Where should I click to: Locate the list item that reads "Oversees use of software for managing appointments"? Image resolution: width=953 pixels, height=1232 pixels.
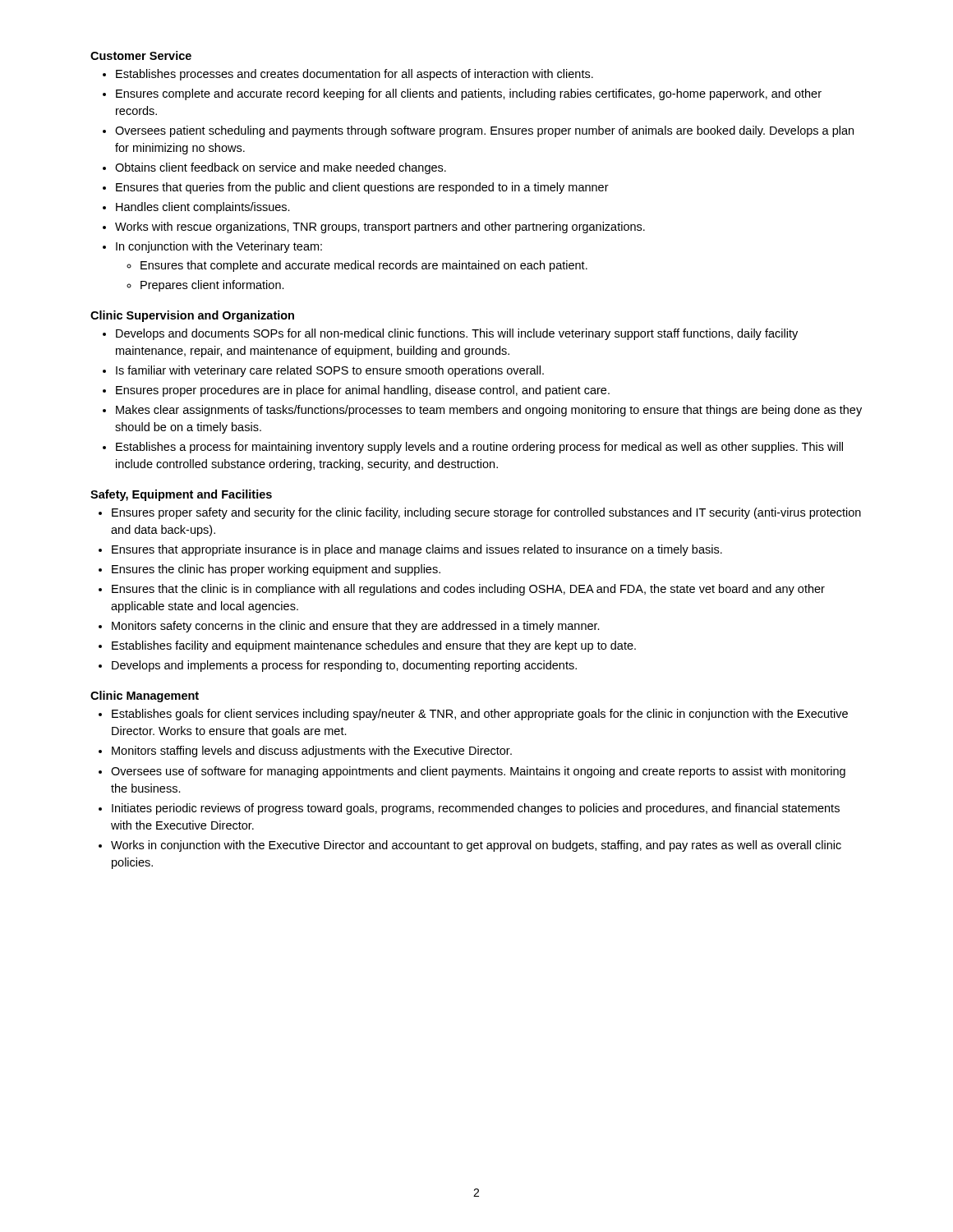(x=478, y=779)
